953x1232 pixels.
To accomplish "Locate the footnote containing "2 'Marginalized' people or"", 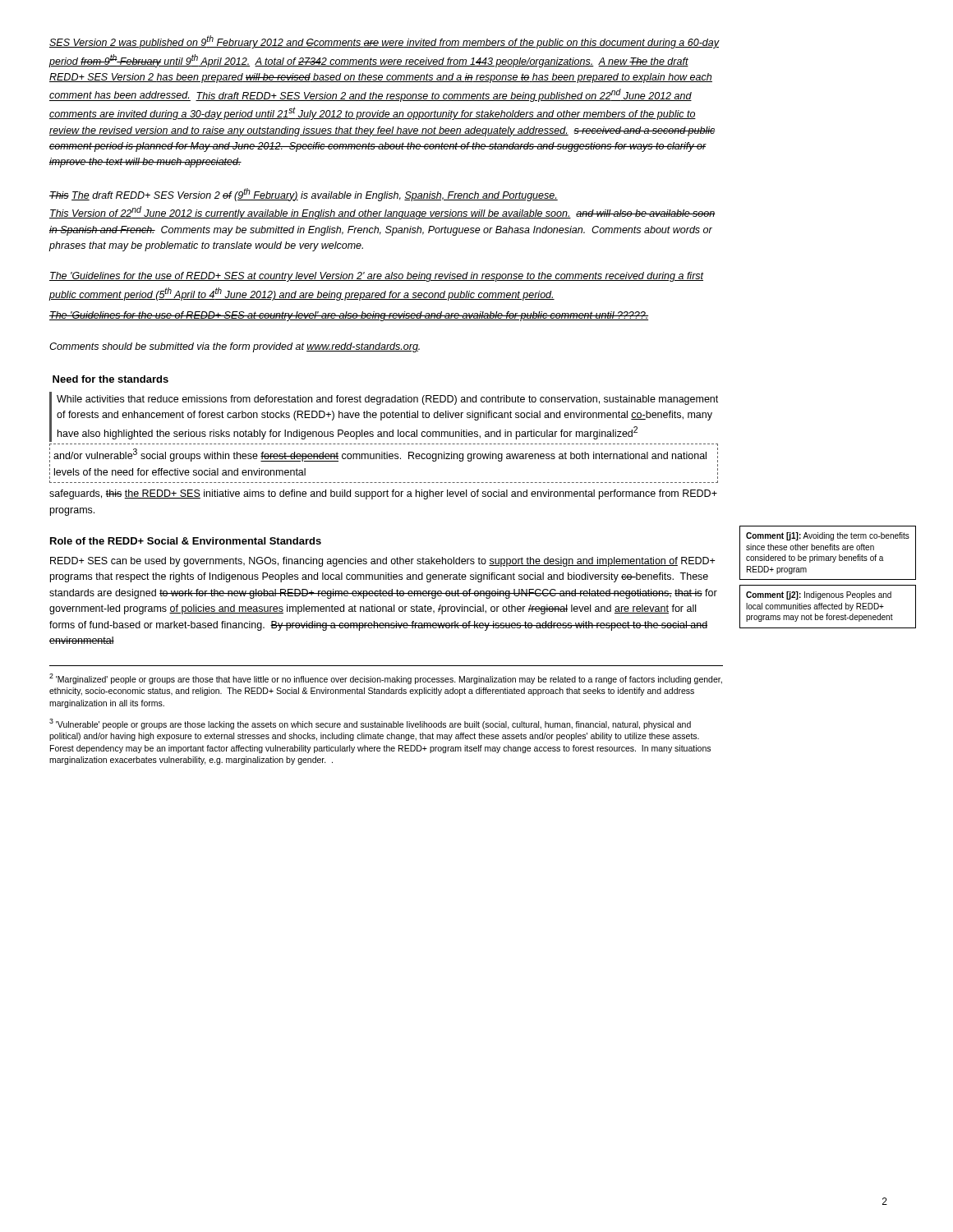I will pos(386,690).
